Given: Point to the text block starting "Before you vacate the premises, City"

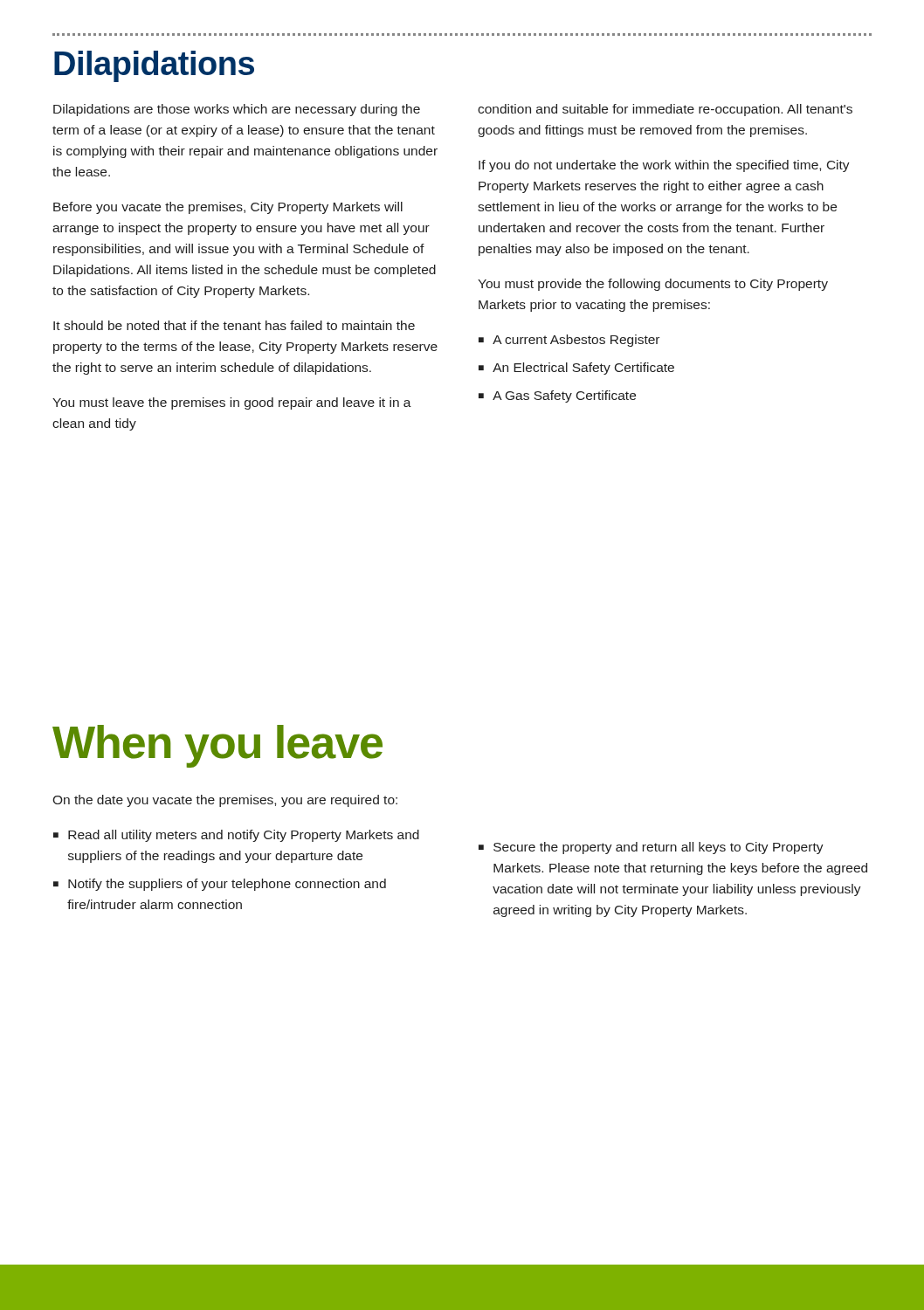Looking at the screenshot, I should pos(249,249).
